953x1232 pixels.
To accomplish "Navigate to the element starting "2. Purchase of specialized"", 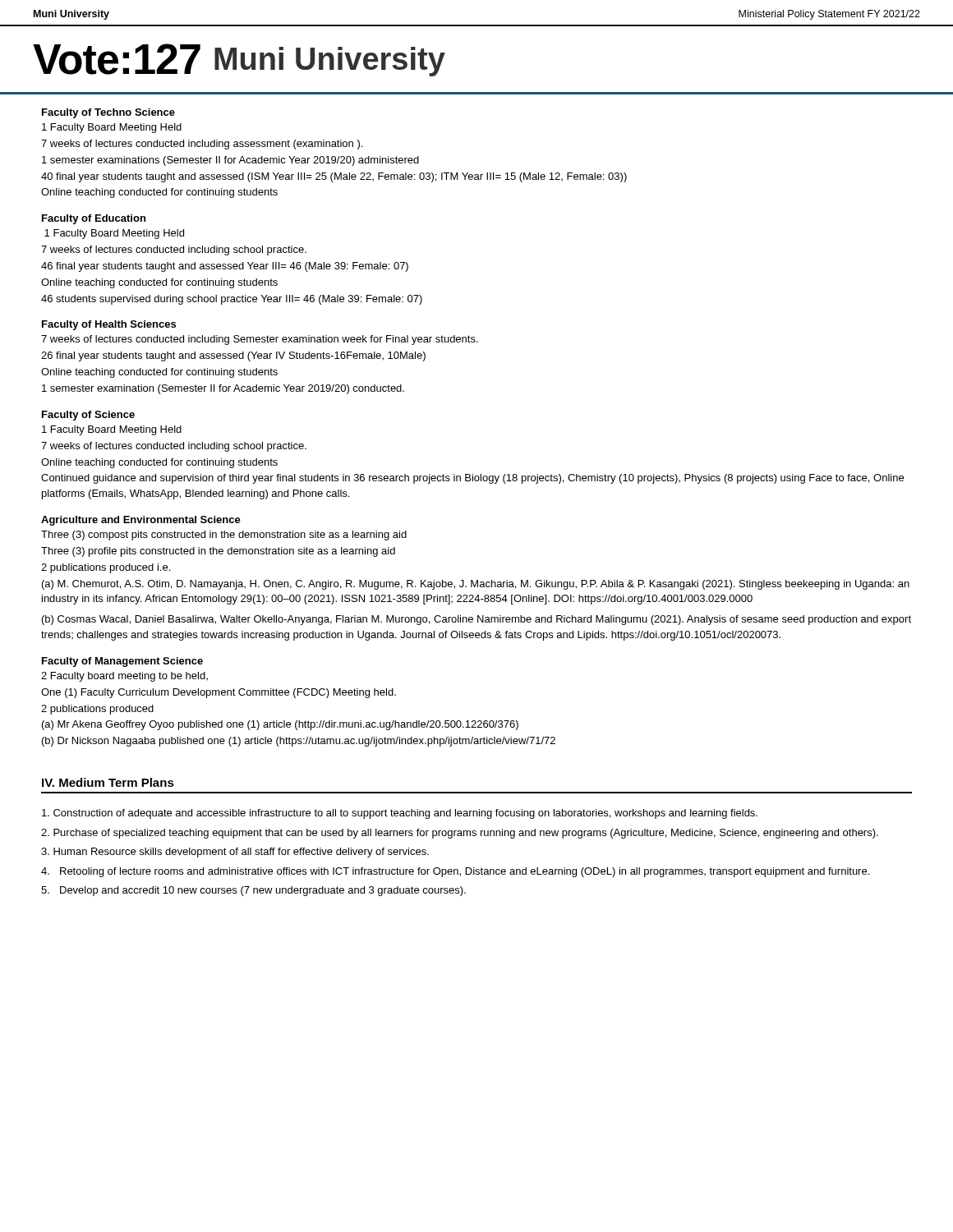I will pos(460,832).
